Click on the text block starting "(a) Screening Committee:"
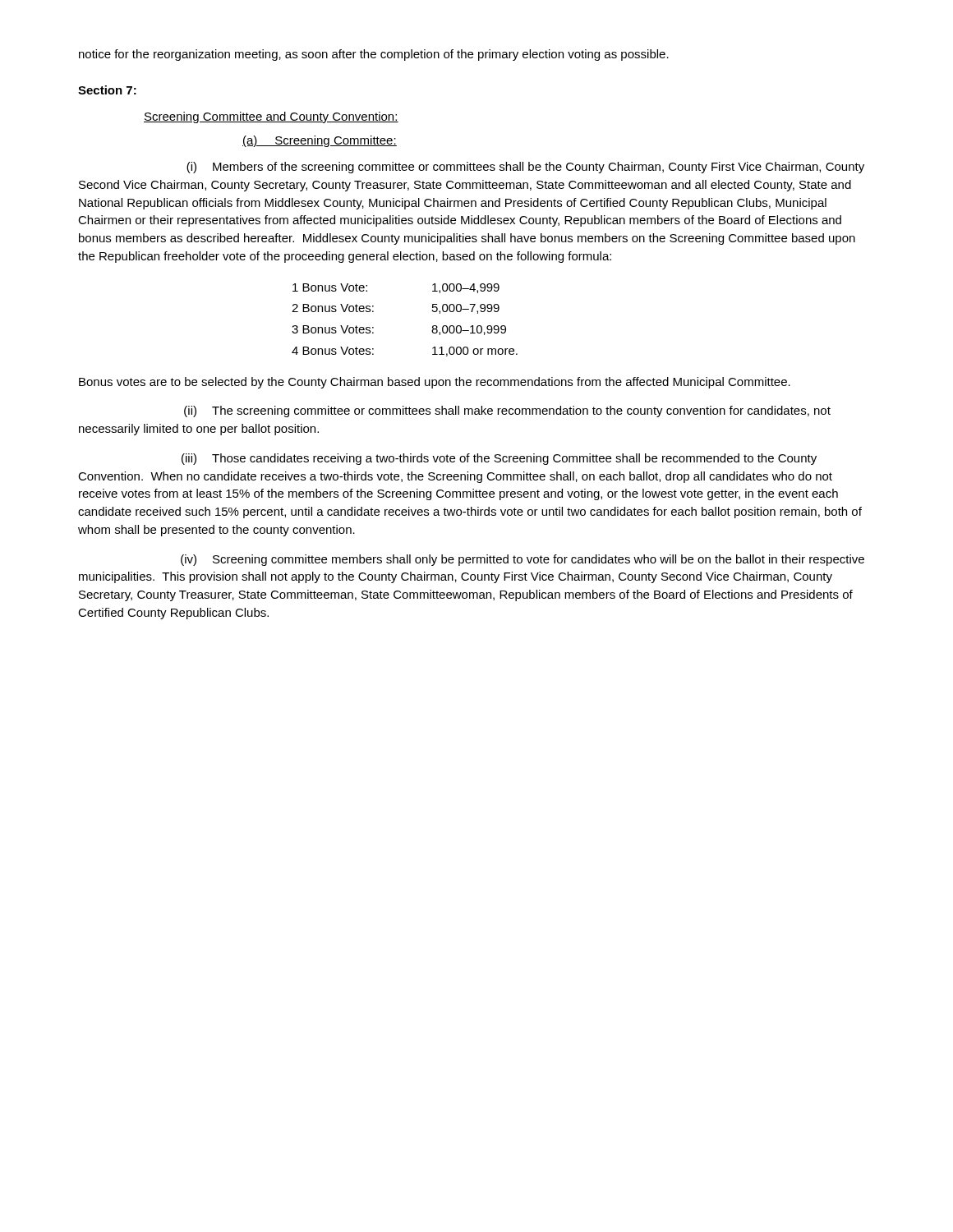953x1232 pixels. pyautogui.click(x=319, y=140)
